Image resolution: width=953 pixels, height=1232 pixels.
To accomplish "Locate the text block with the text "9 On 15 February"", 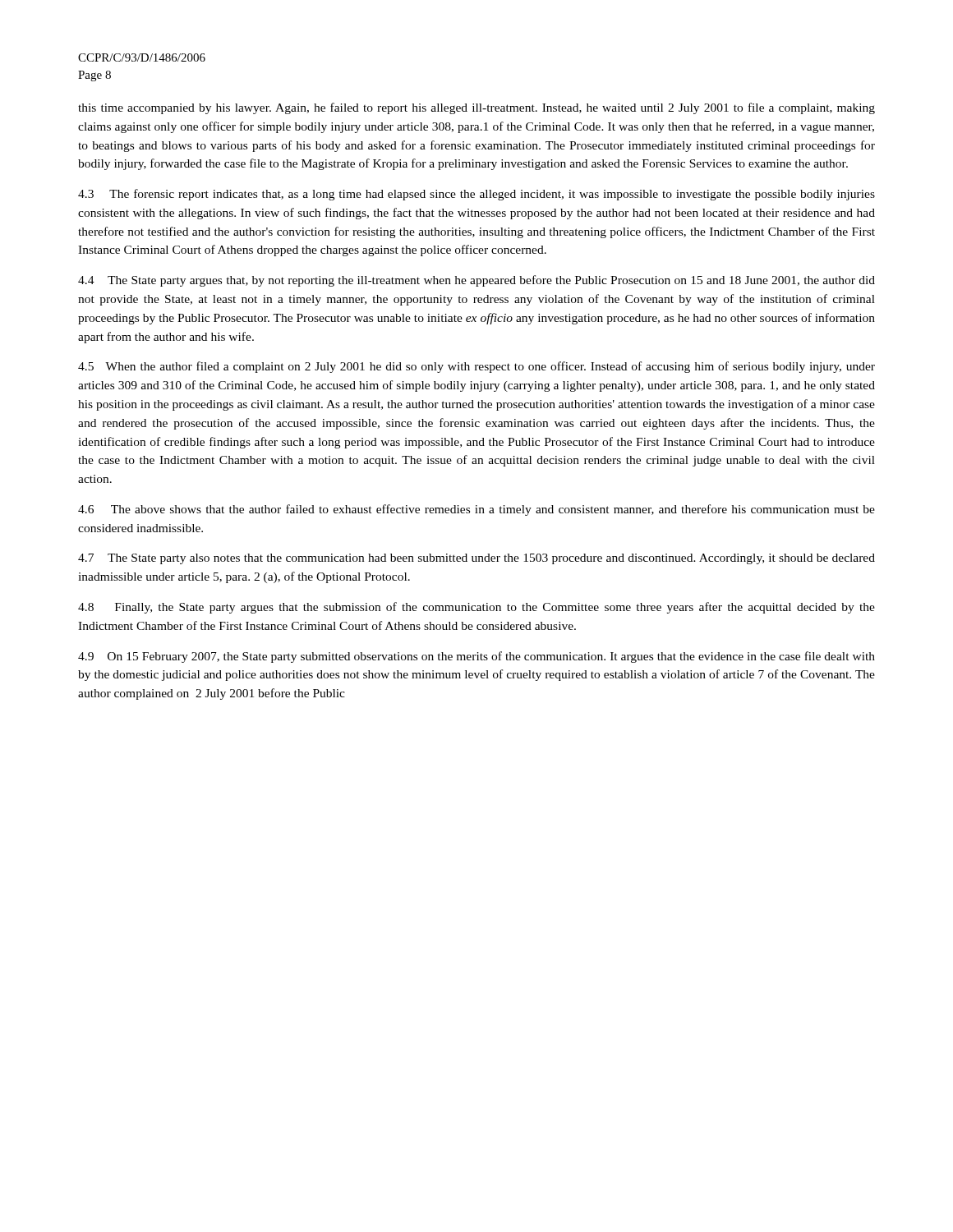I will pos(476,674).
